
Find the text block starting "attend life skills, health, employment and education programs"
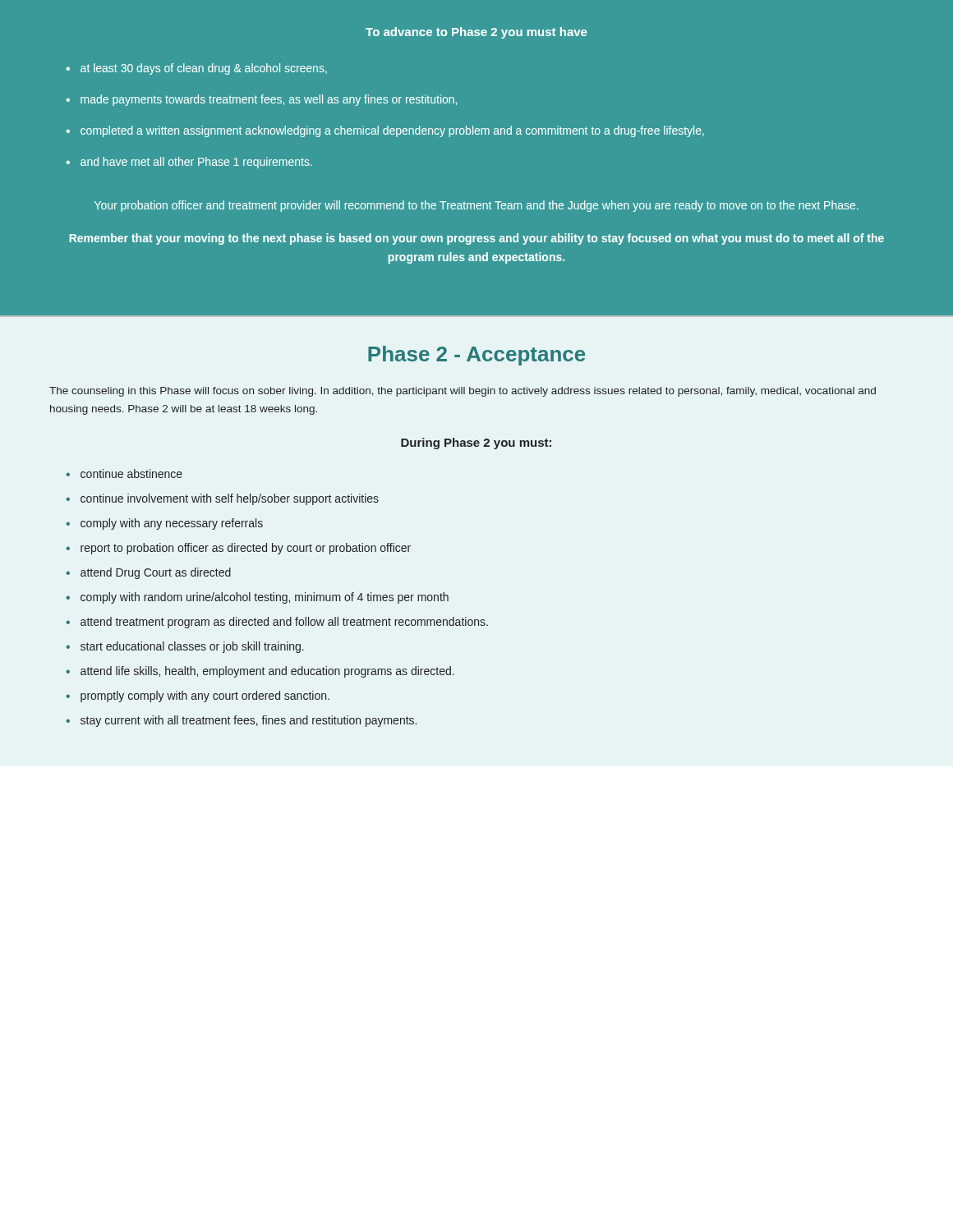(268, 671)
